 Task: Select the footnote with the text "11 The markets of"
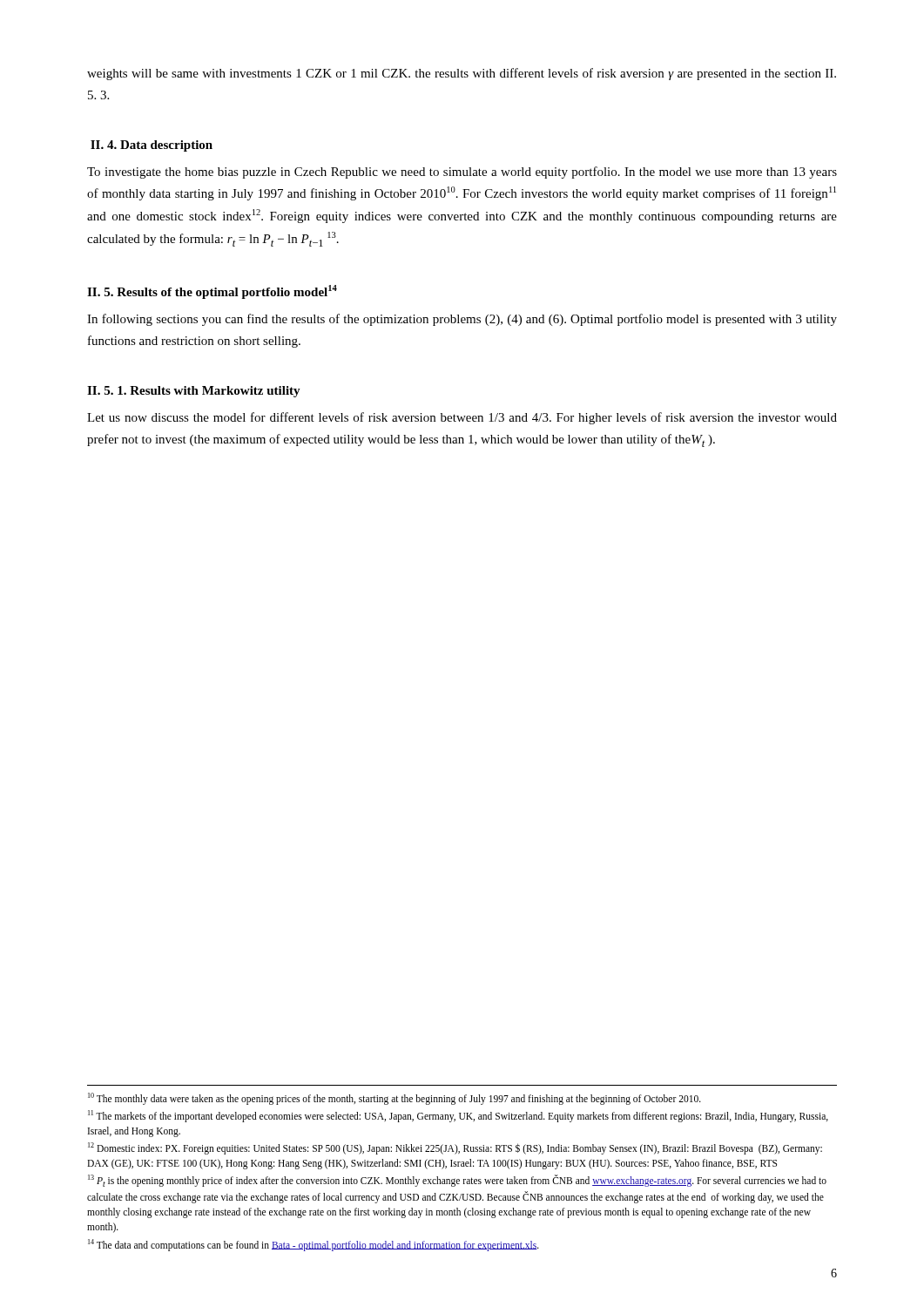click(458, 1123)
